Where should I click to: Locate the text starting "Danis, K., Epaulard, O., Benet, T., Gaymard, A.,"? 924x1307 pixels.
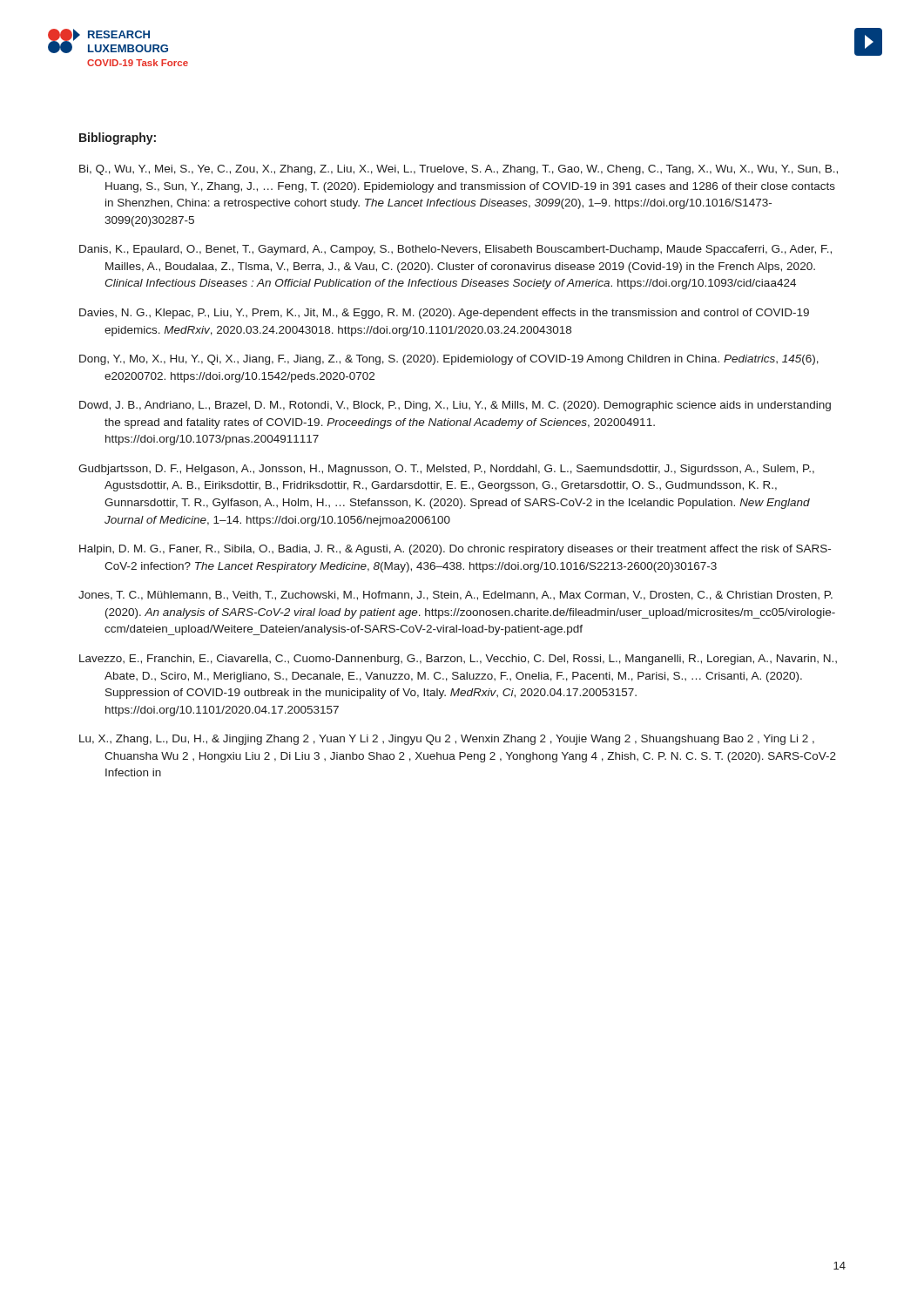coord(462,266)
